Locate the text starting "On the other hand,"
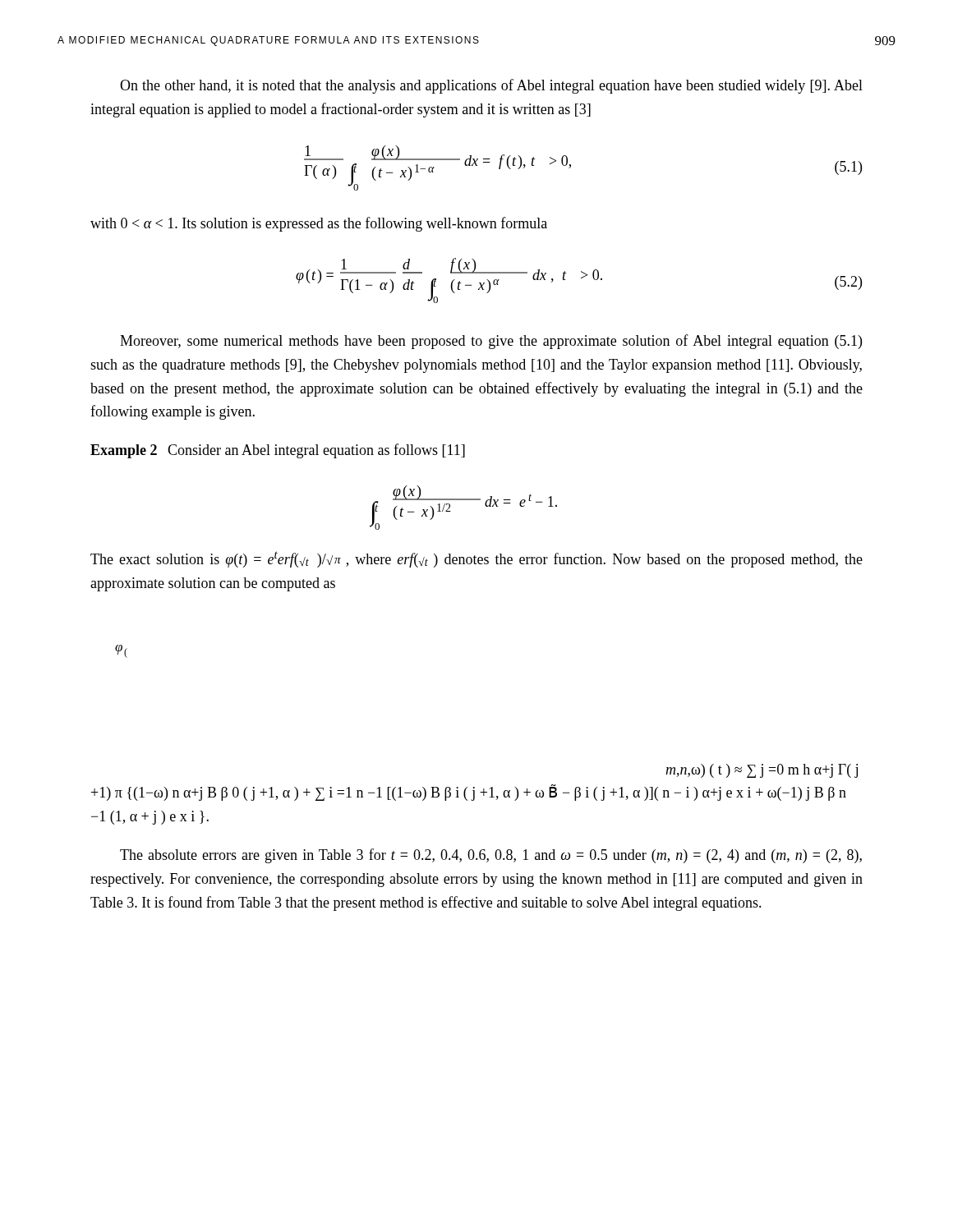Screen dimensions: 1232x953 [476, 97]
